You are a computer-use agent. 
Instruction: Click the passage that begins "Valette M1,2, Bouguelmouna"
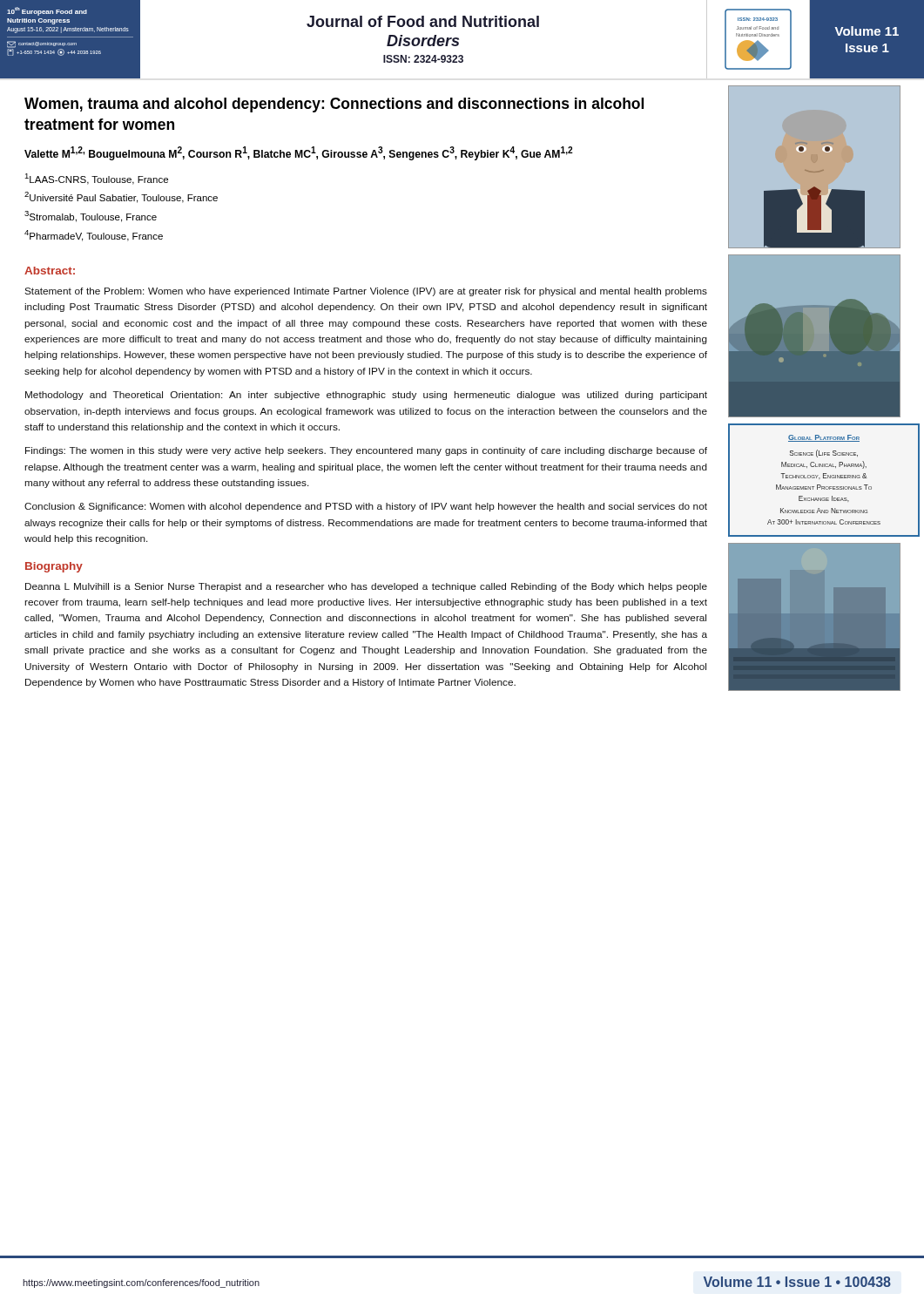299,153
